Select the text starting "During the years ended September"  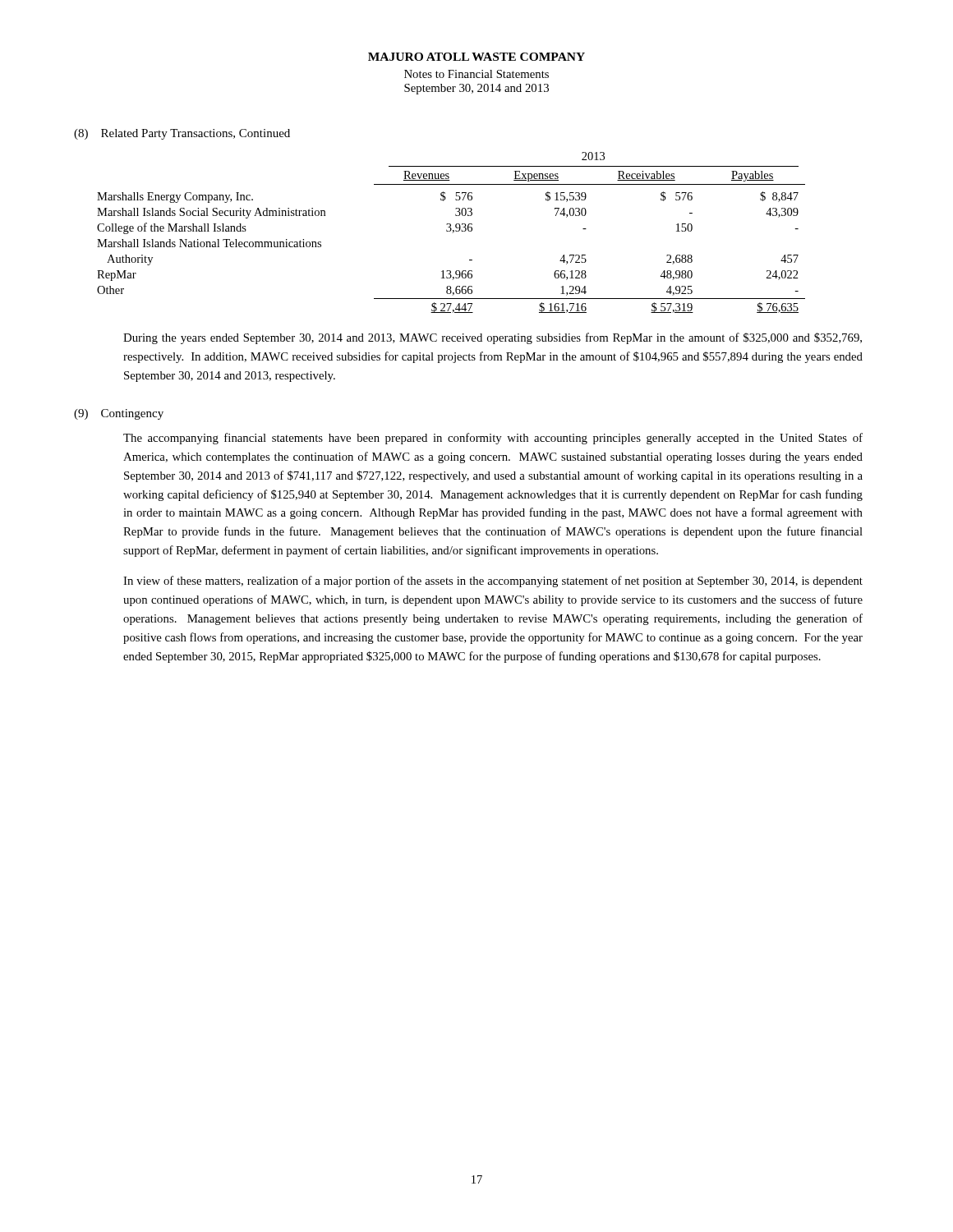coord(493,356)
